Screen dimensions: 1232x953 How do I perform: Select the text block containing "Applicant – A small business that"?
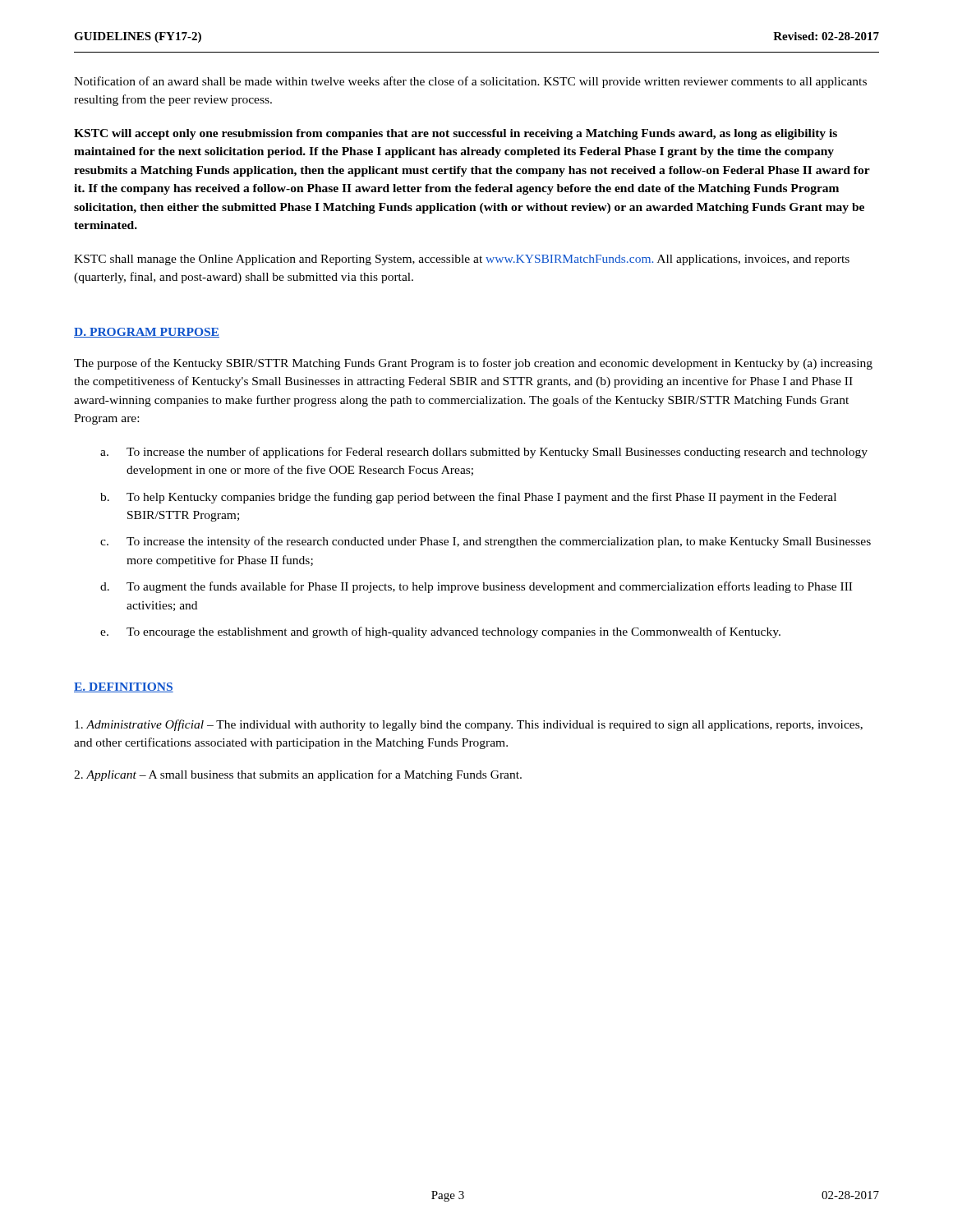(298, 774)
